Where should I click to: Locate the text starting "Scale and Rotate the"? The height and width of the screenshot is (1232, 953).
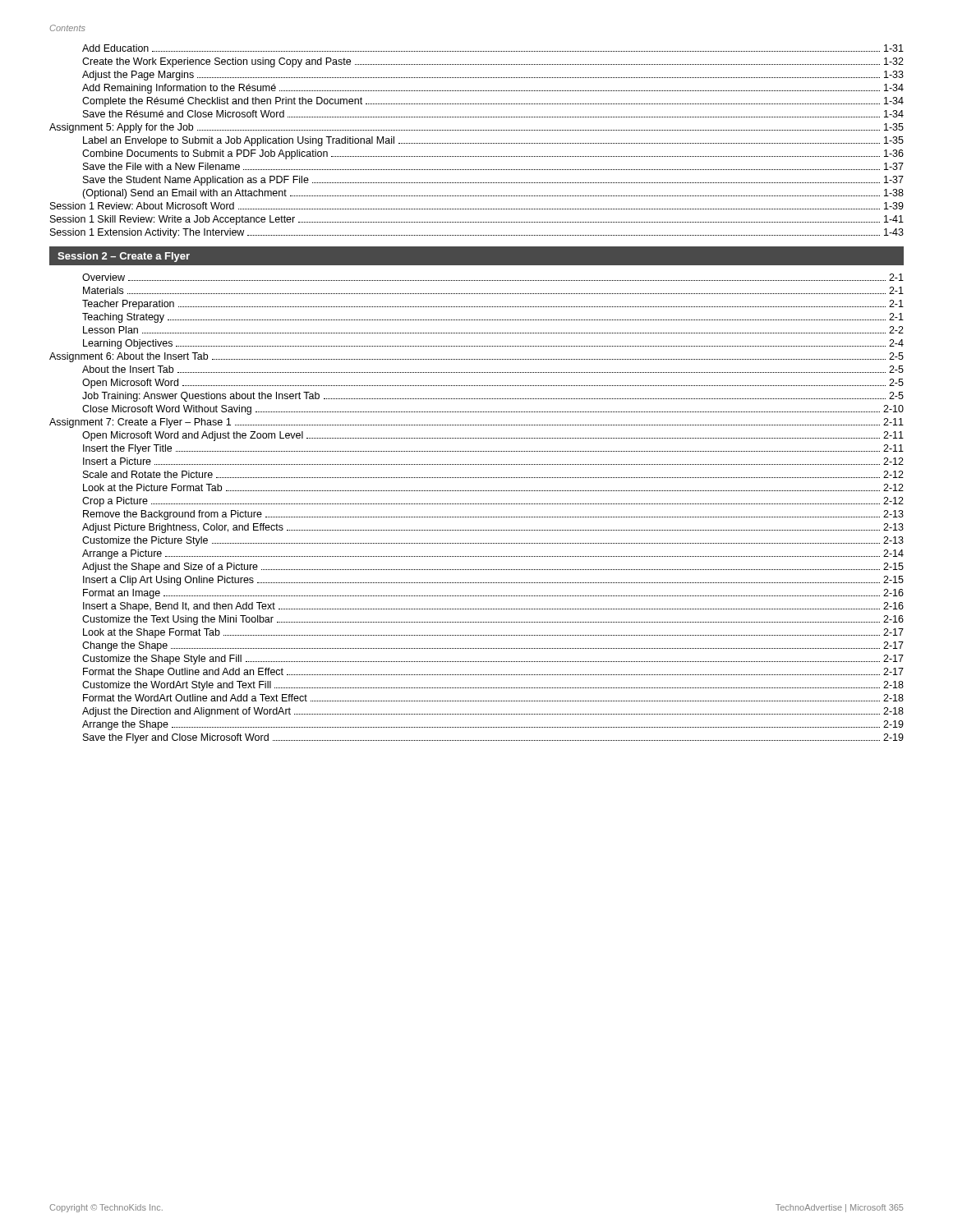point(493,475)
